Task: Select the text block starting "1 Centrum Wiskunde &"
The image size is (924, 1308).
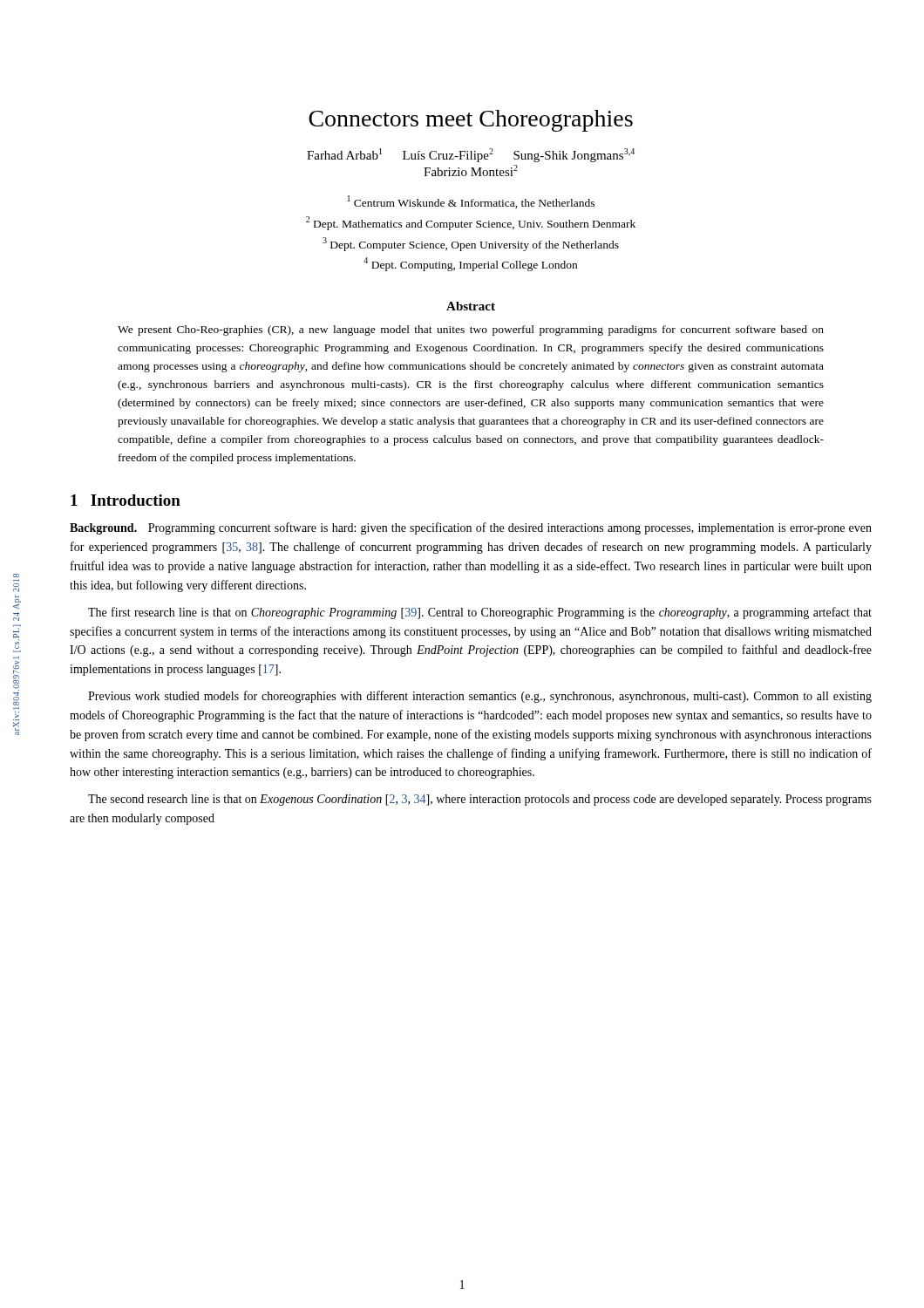Action: coord(471,232)
